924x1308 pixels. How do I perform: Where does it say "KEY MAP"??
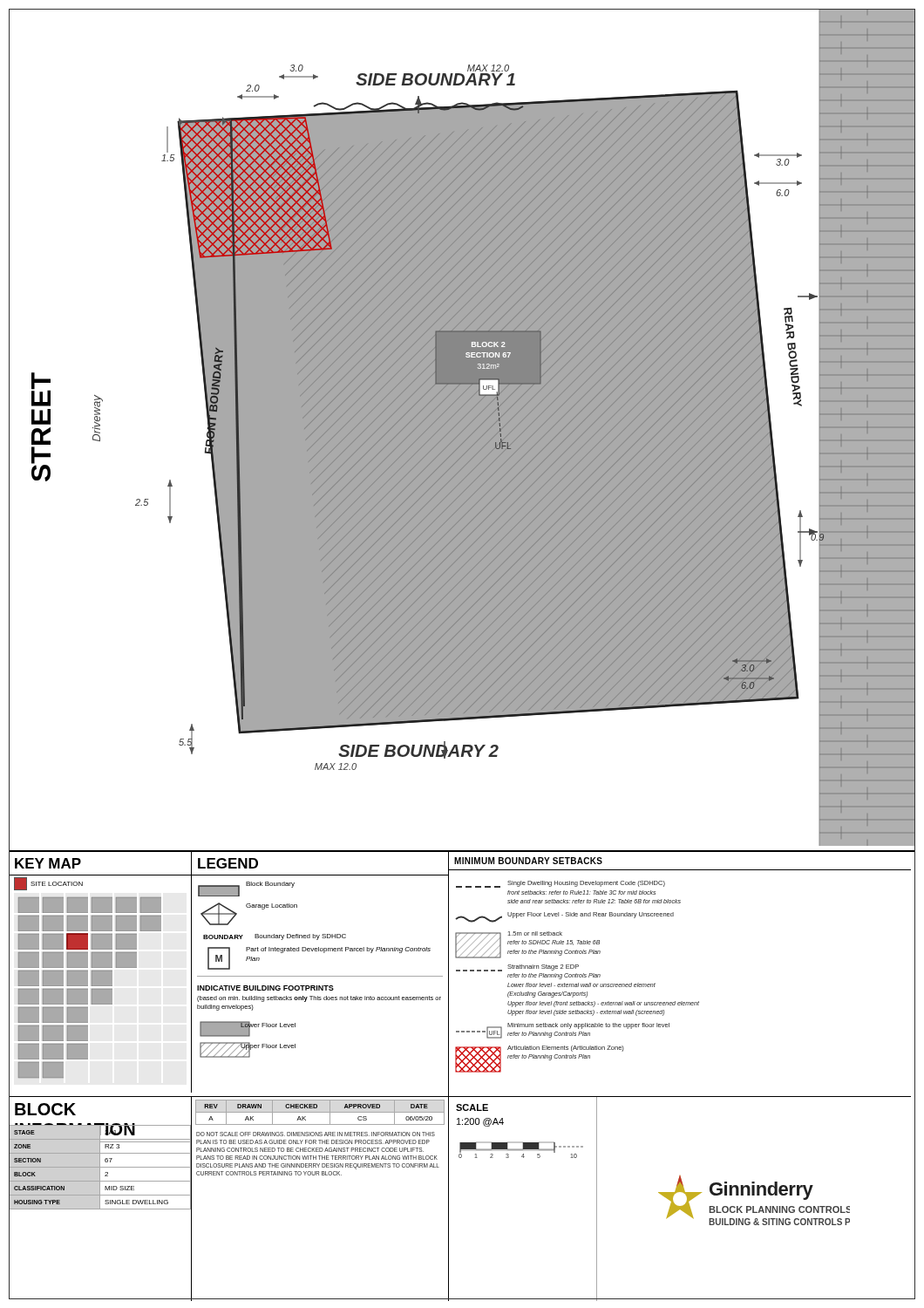(48, 864)
